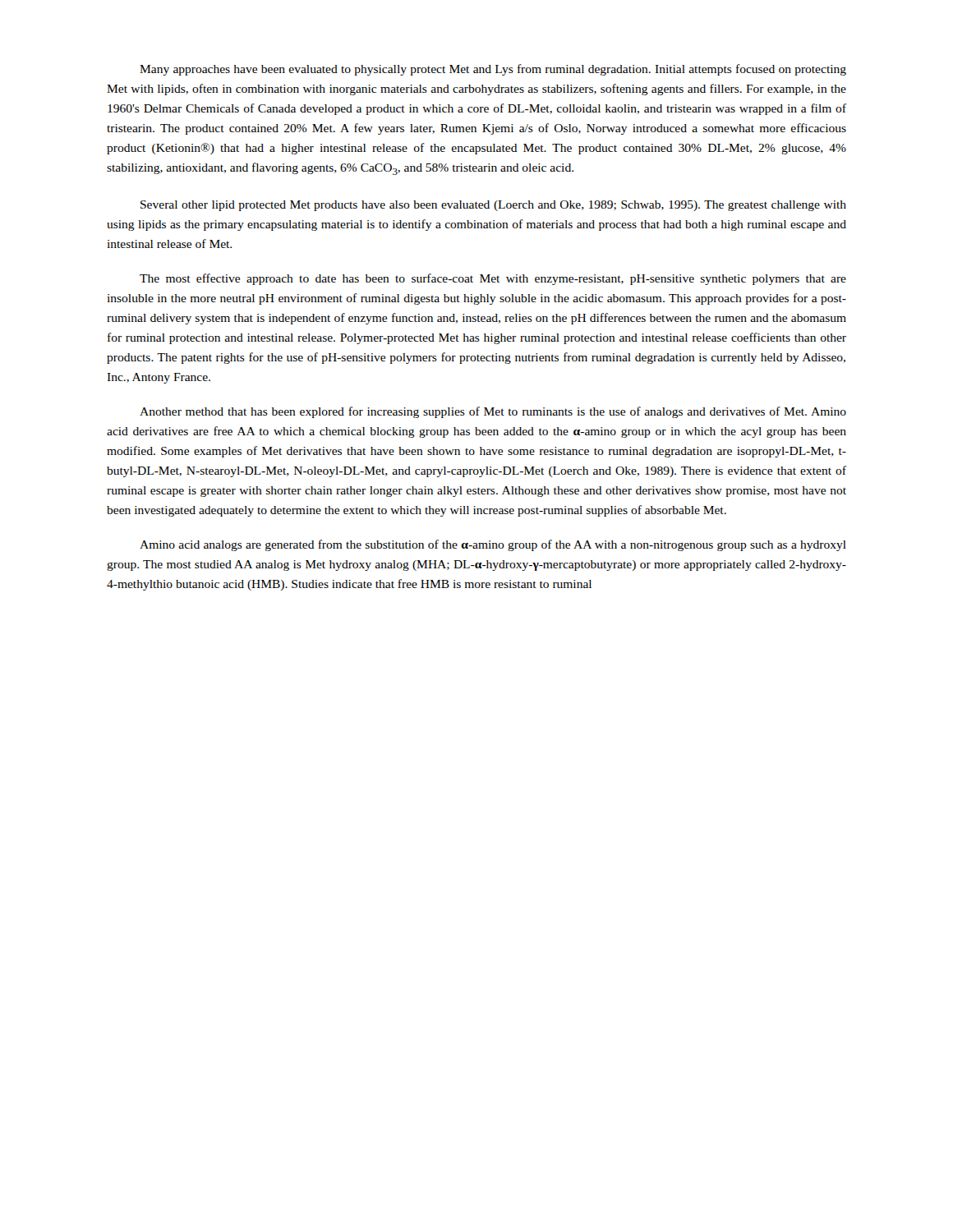
Task: Click on the text block that says "Many approaches have been evaluated to physically protect"
Action: (476, 120)
